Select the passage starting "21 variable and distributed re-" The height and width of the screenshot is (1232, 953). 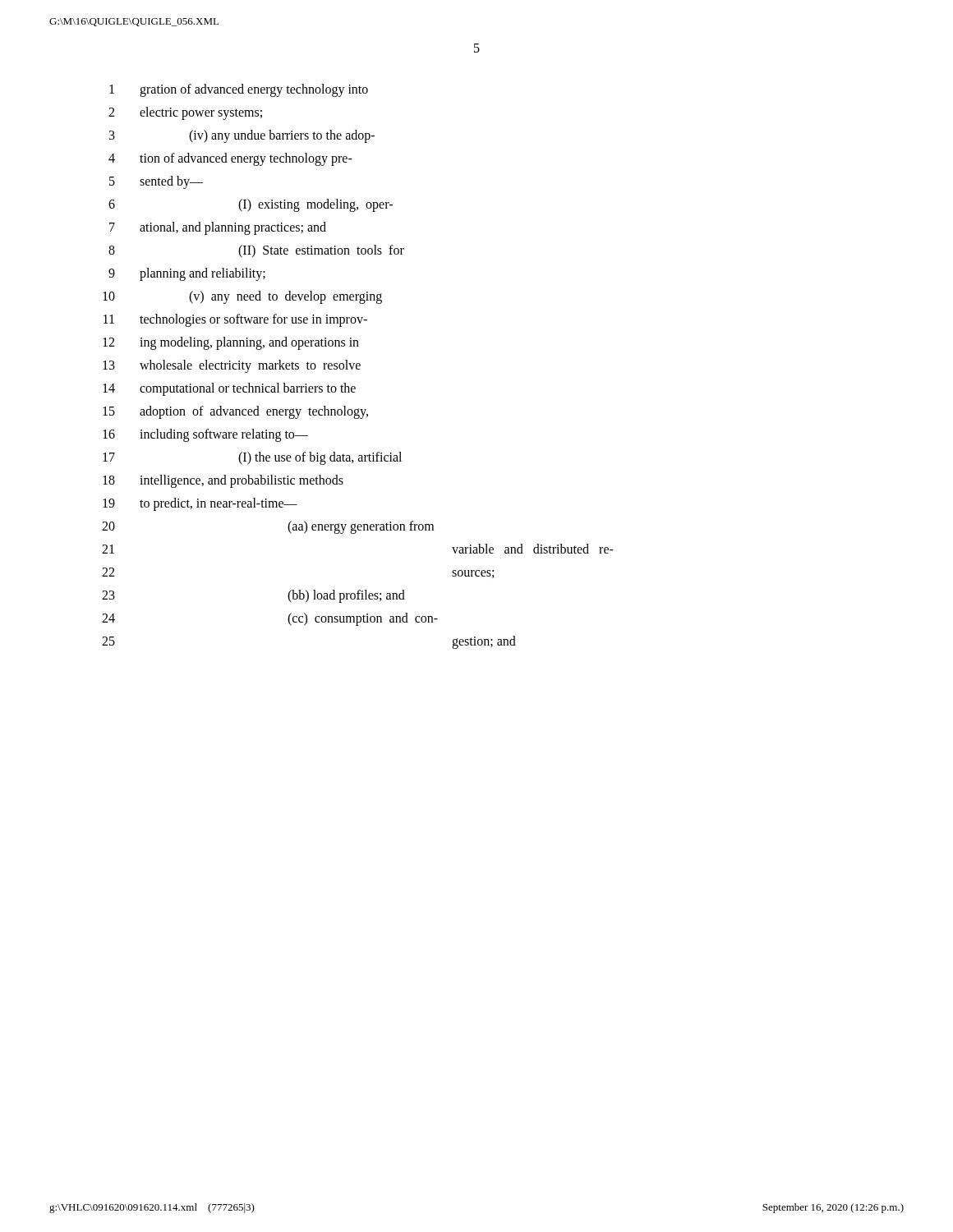coord(476,549)
